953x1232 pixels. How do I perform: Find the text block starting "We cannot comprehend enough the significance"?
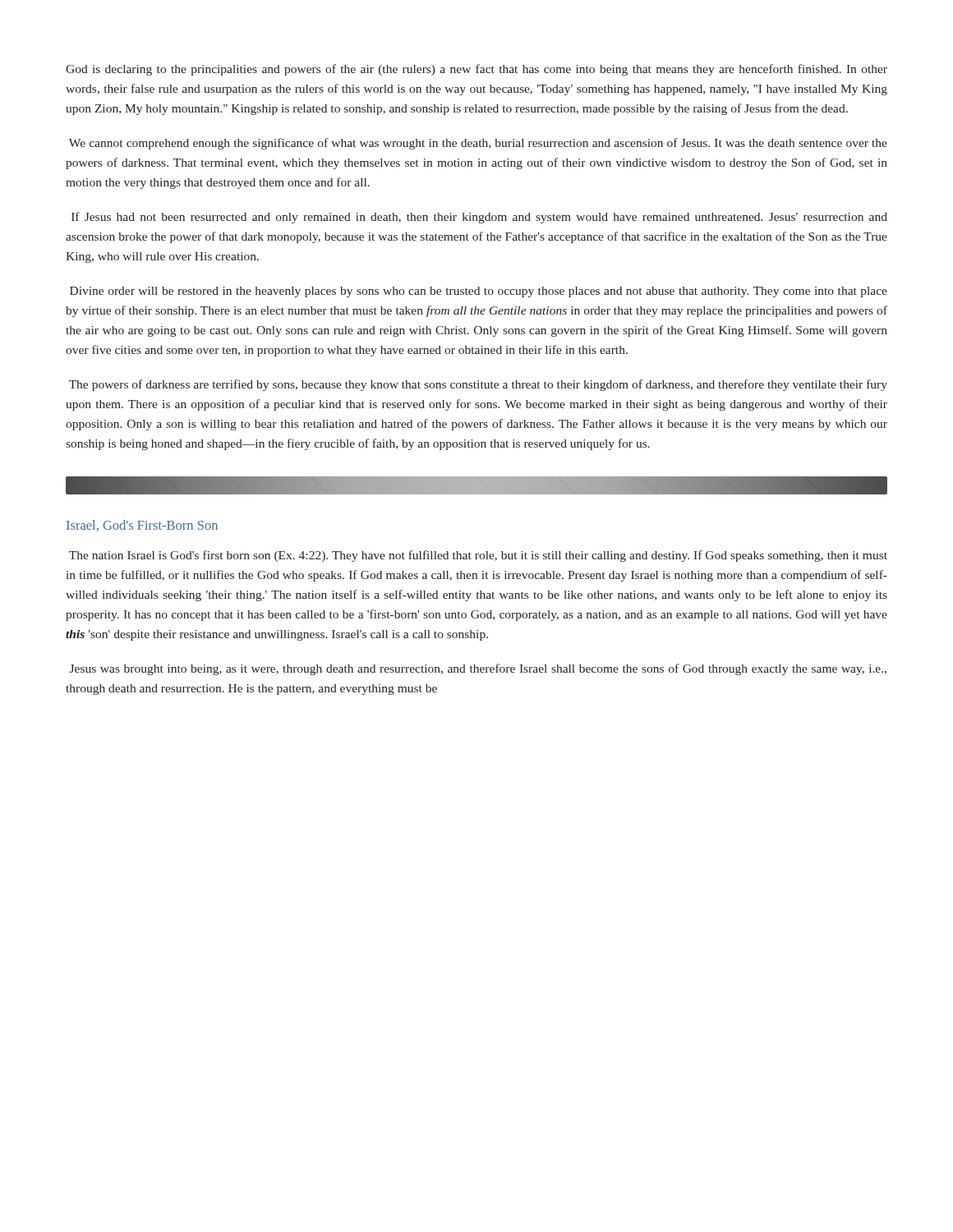(476, 162)
